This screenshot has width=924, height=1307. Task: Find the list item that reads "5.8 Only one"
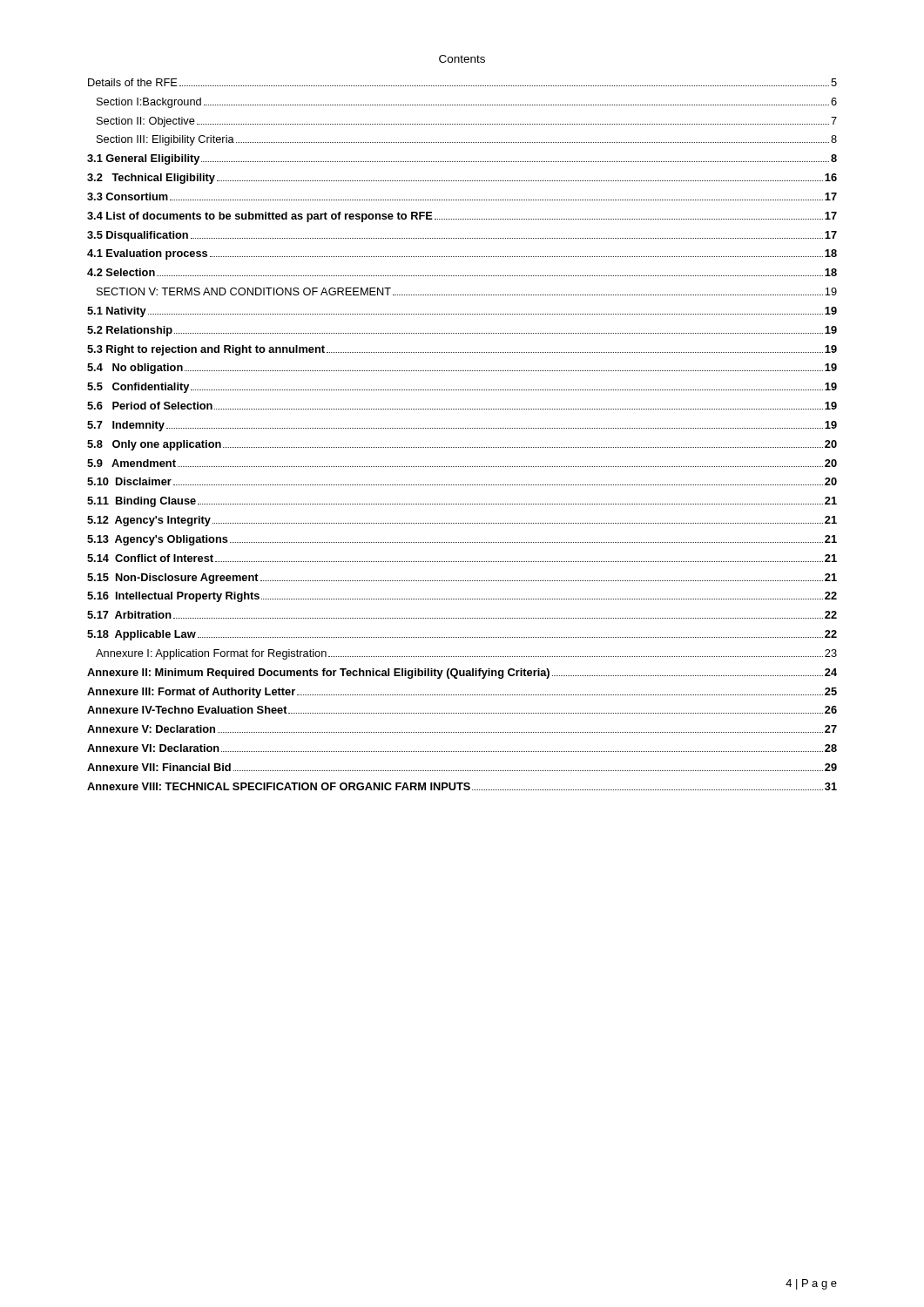pyautogui.click(x=462, y=444)
